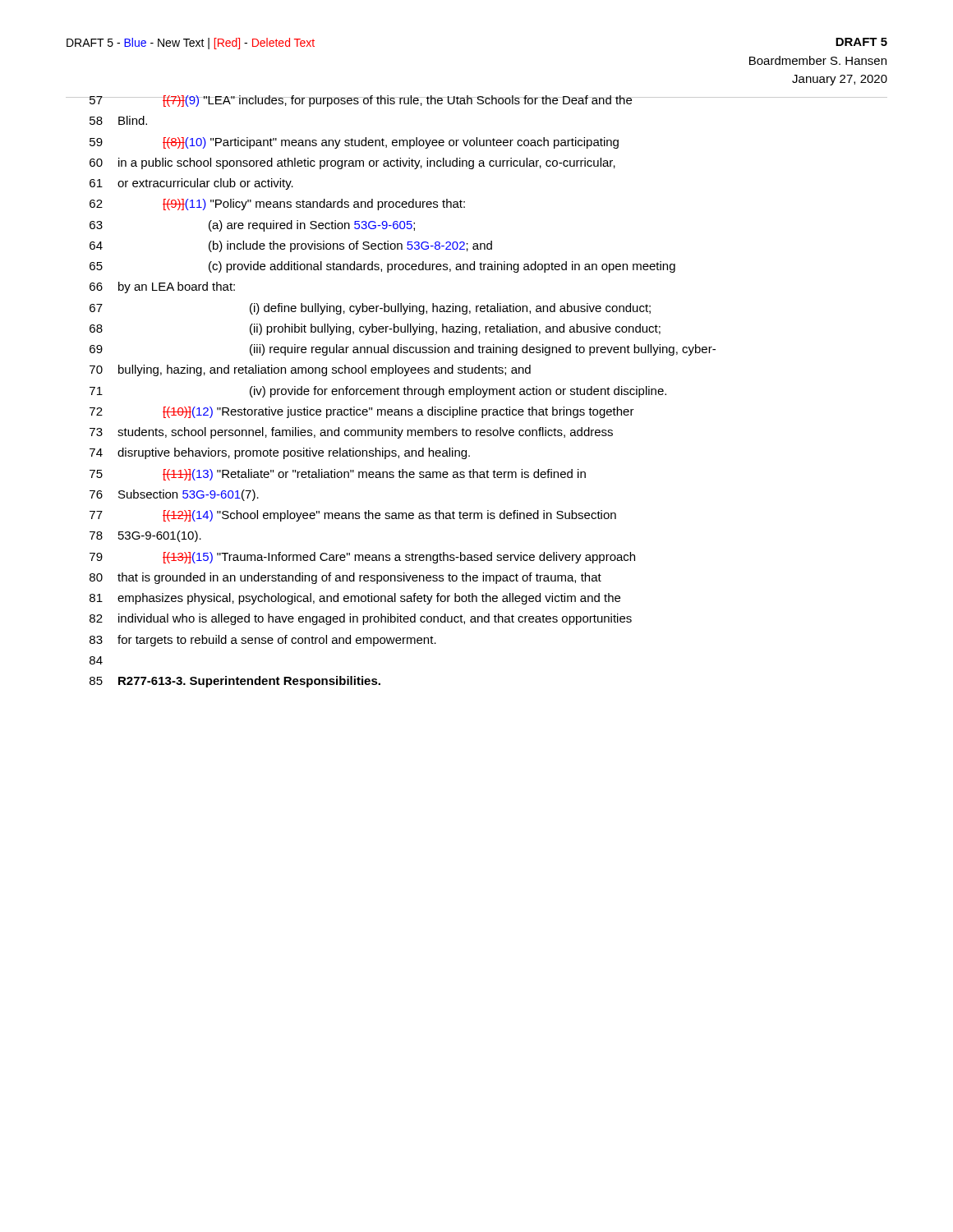Locate the element starting "68 (ii) prohibit bullying, cyber-bullying,"

[476, 328]
